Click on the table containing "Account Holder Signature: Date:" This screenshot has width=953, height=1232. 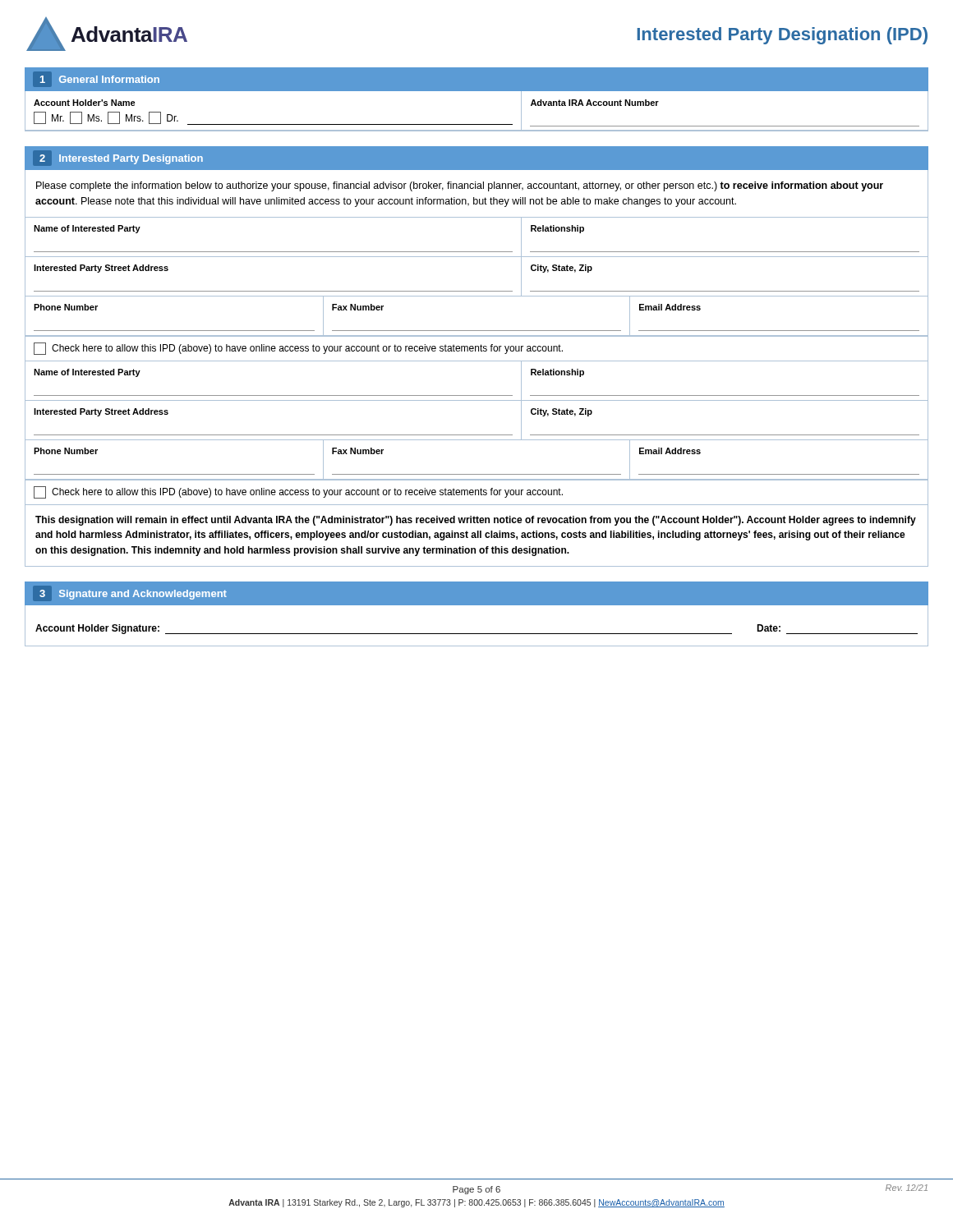[x=476, y=625]
